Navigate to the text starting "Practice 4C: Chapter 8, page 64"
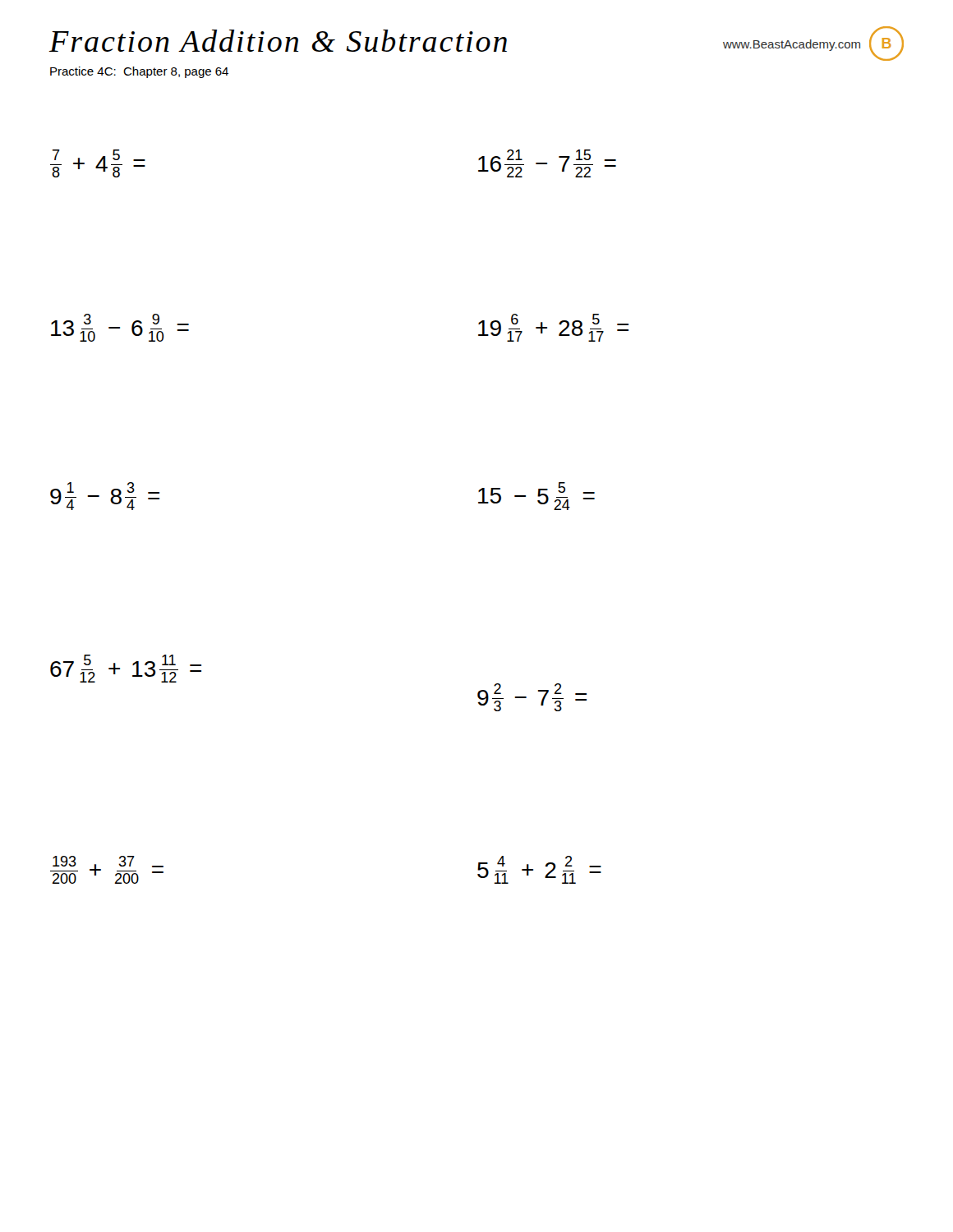Viewport: 953px width, 1232px height. (x=139, y=71)
